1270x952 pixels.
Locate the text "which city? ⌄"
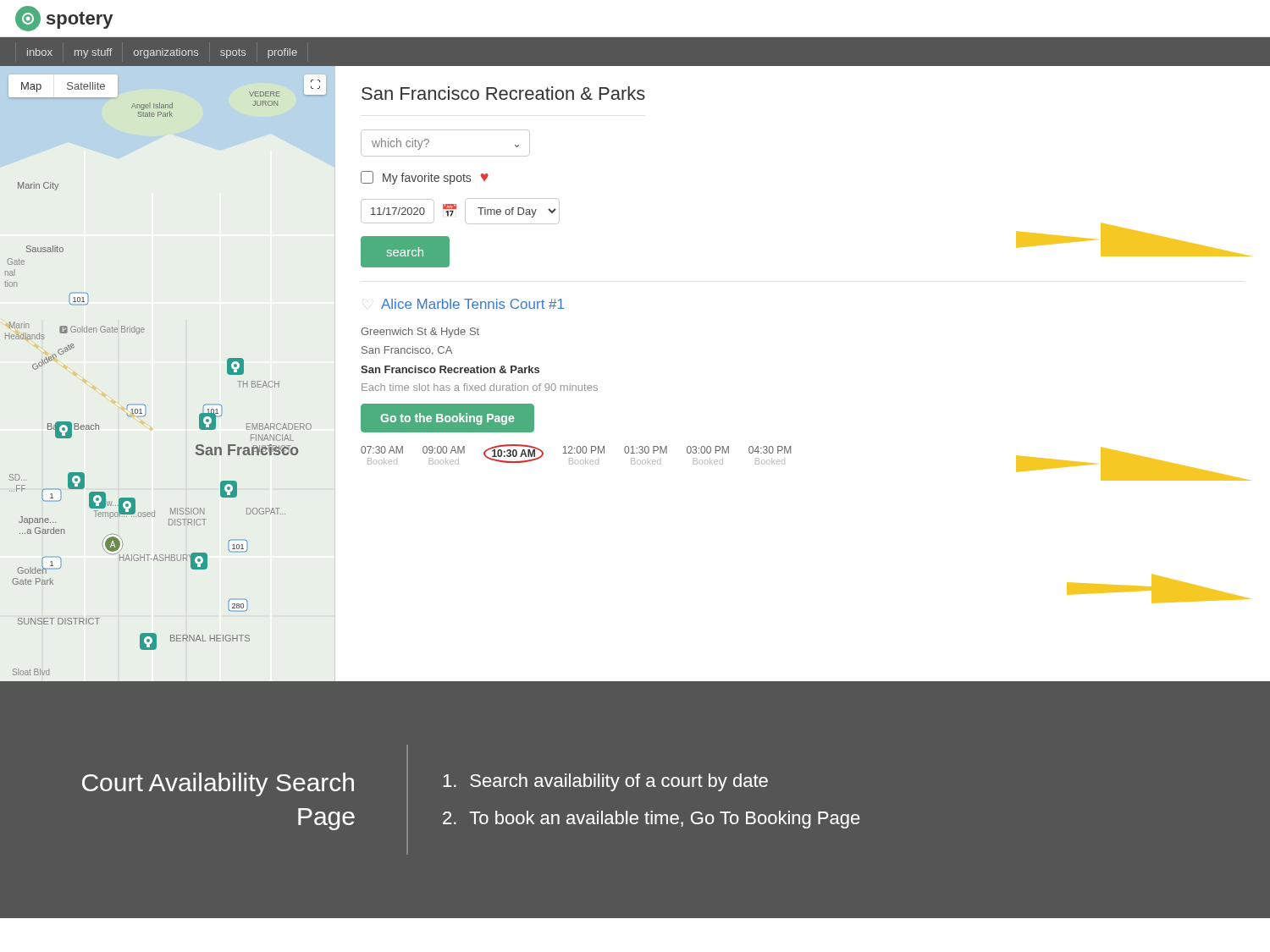point(400,143)
